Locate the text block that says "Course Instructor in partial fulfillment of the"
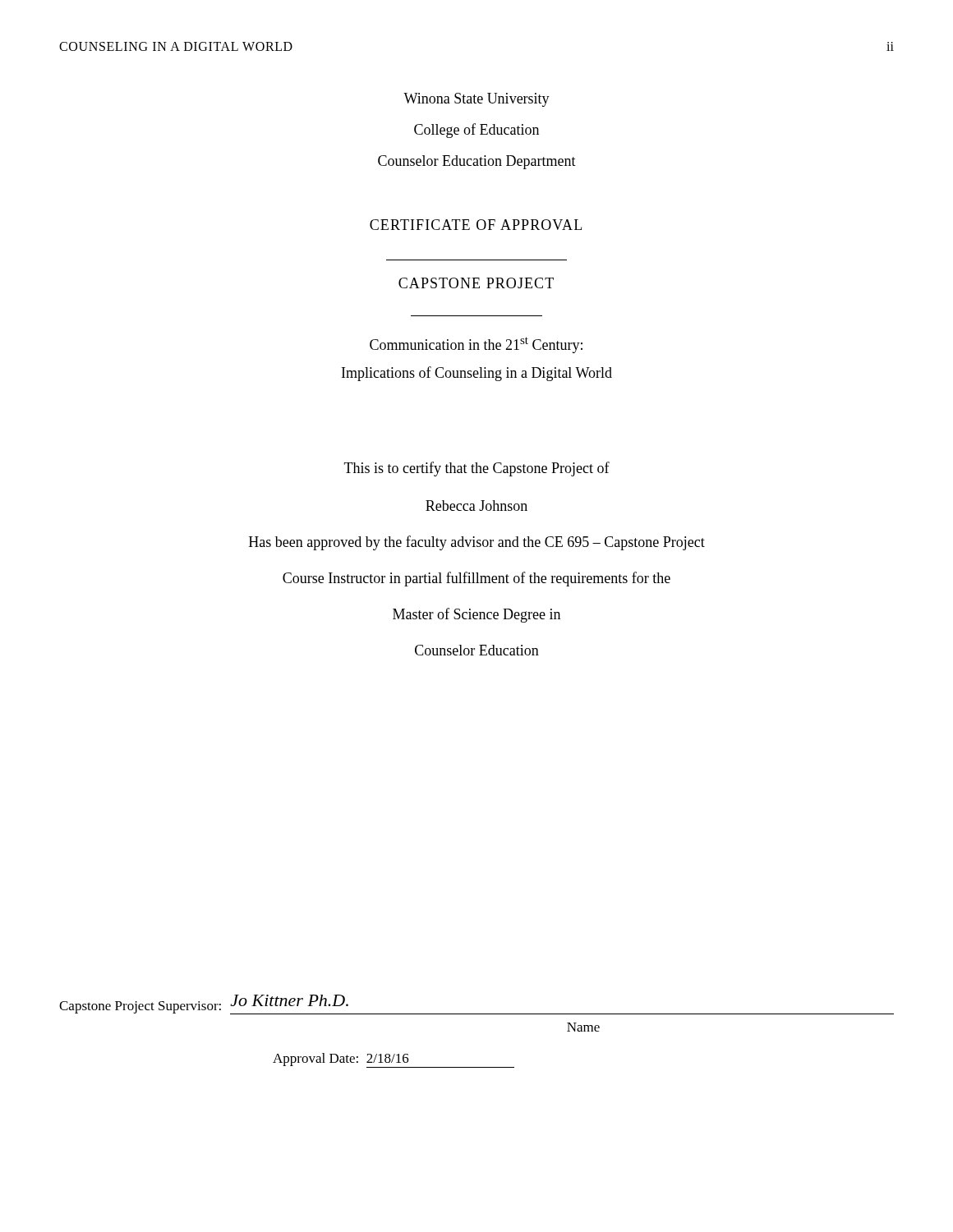This screenshot has height=1232, width=953. (x=476, y=578)
